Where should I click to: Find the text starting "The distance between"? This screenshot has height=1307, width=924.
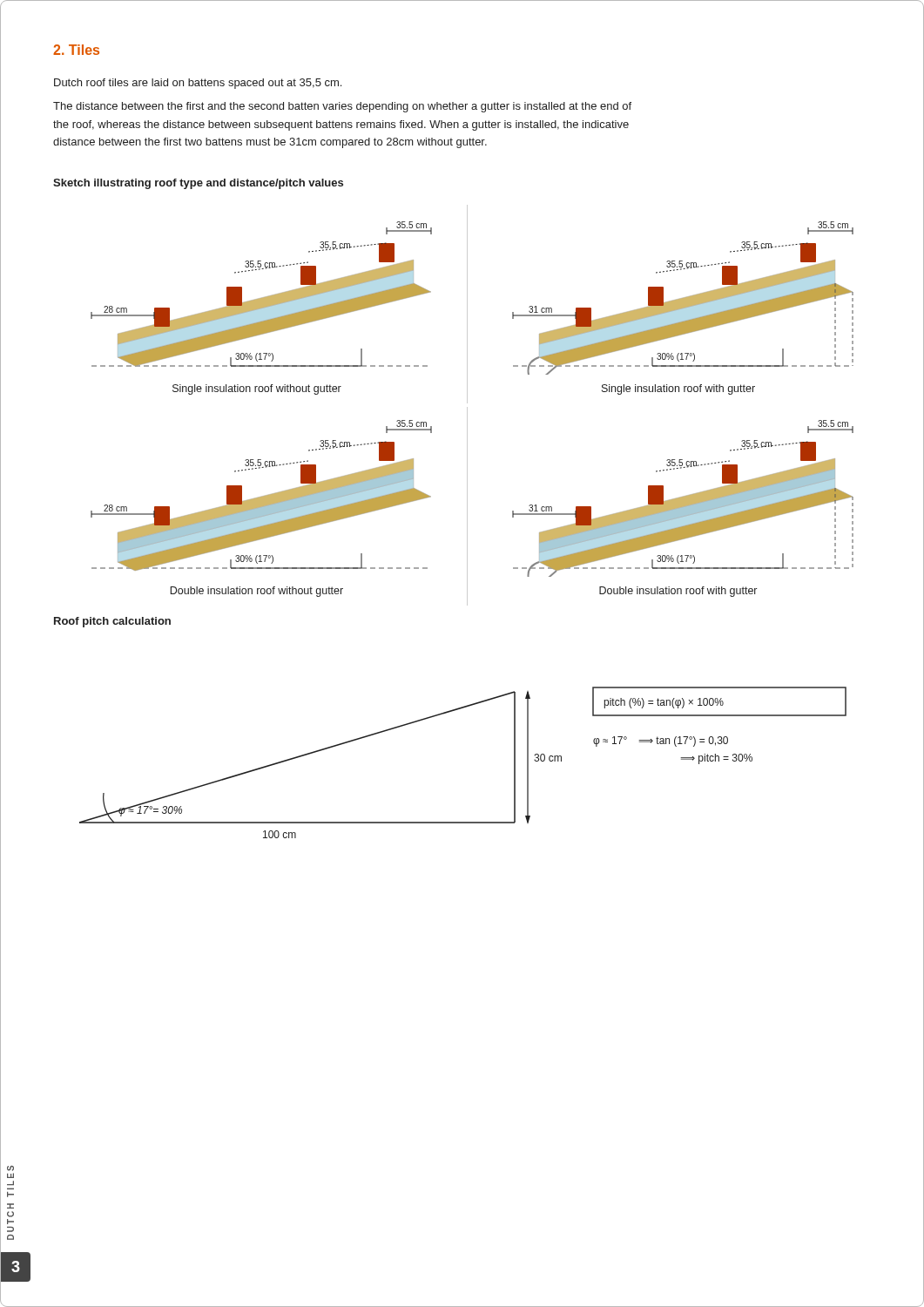tap(342, 124)
